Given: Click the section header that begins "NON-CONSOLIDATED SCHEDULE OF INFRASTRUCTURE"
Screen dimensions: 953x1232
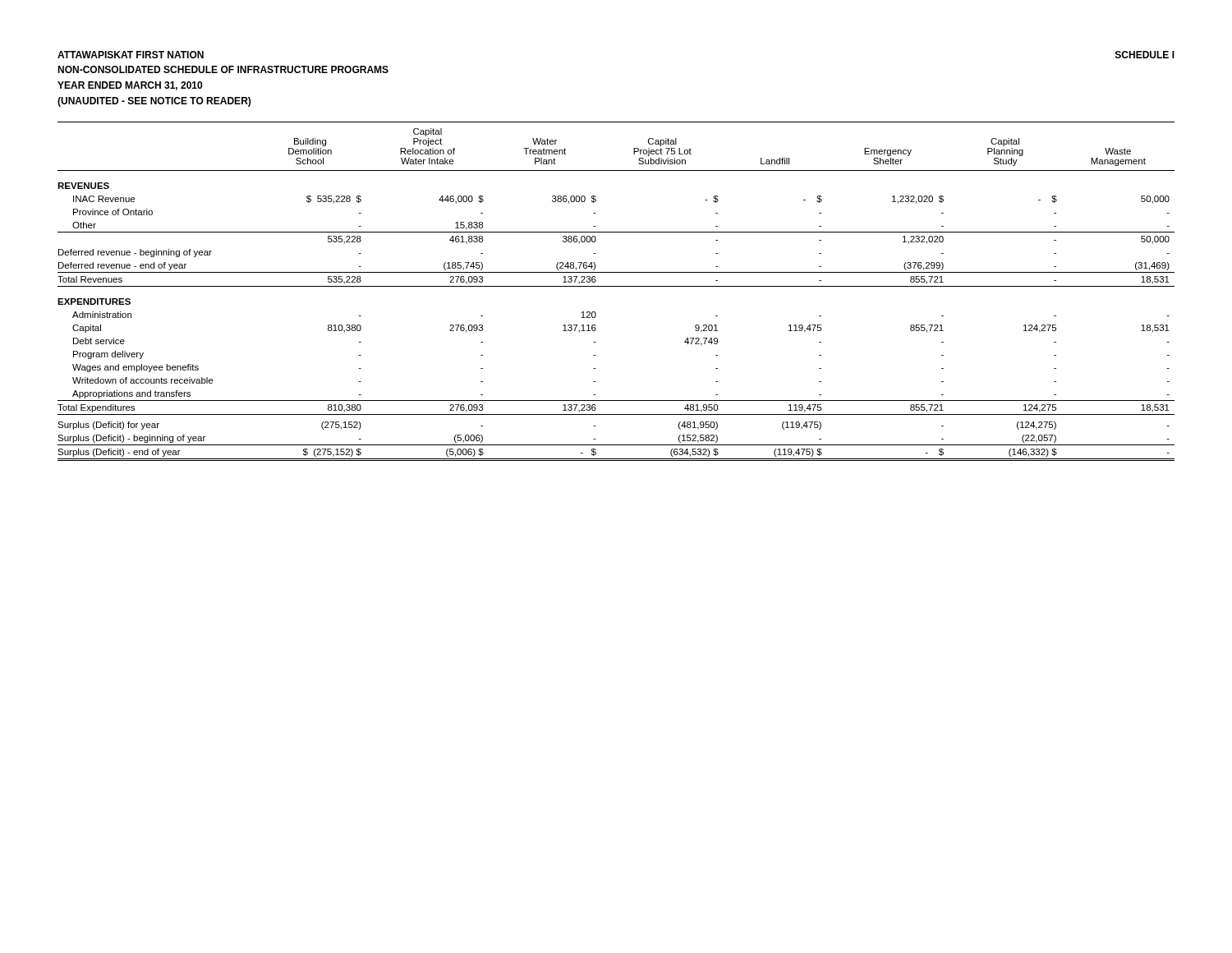Looking at the screenshot, I should [223, 70].
